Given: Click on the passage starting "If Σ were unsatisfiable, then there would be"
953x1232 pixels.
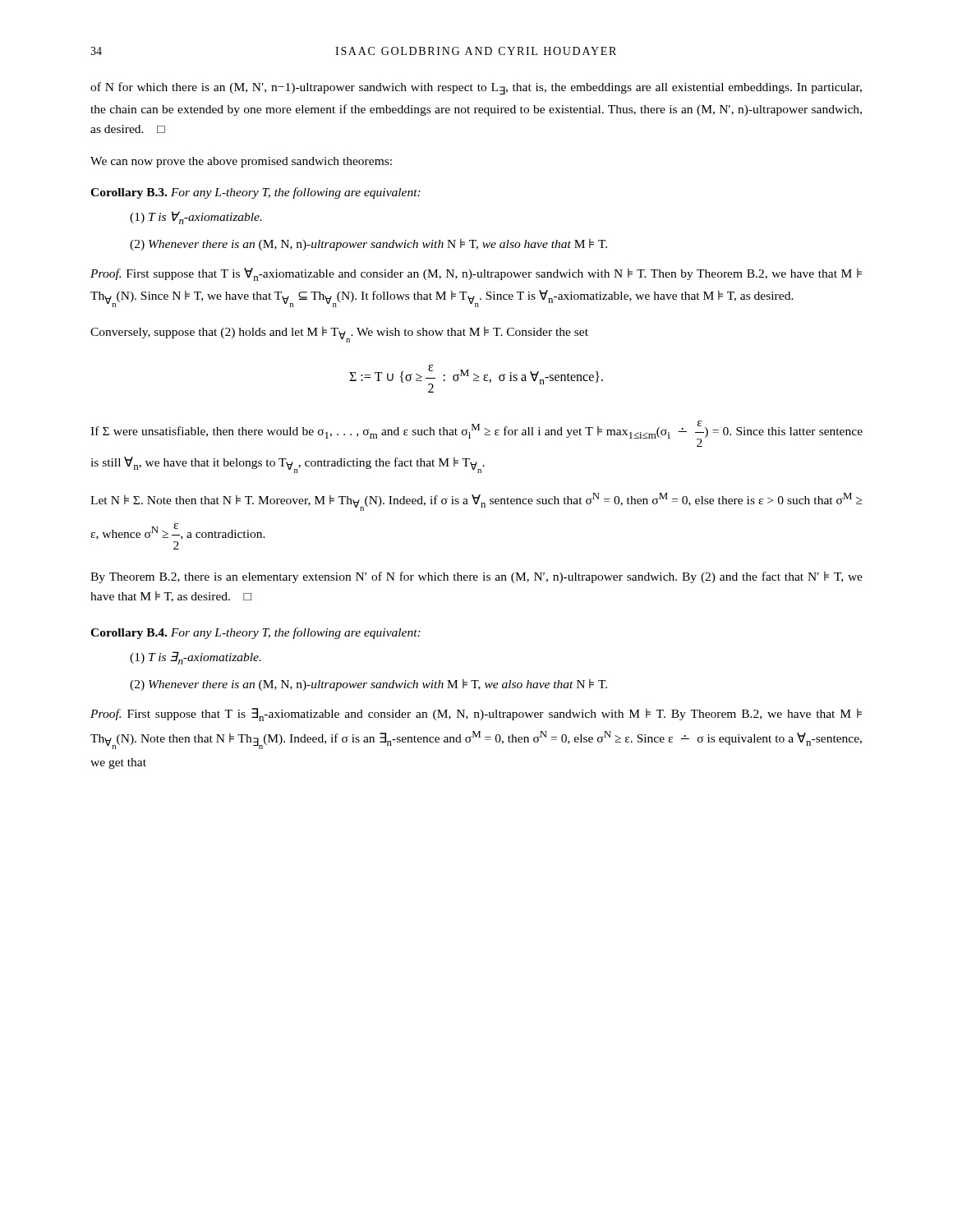Looking at the screenshot, I should pos(476,444).
